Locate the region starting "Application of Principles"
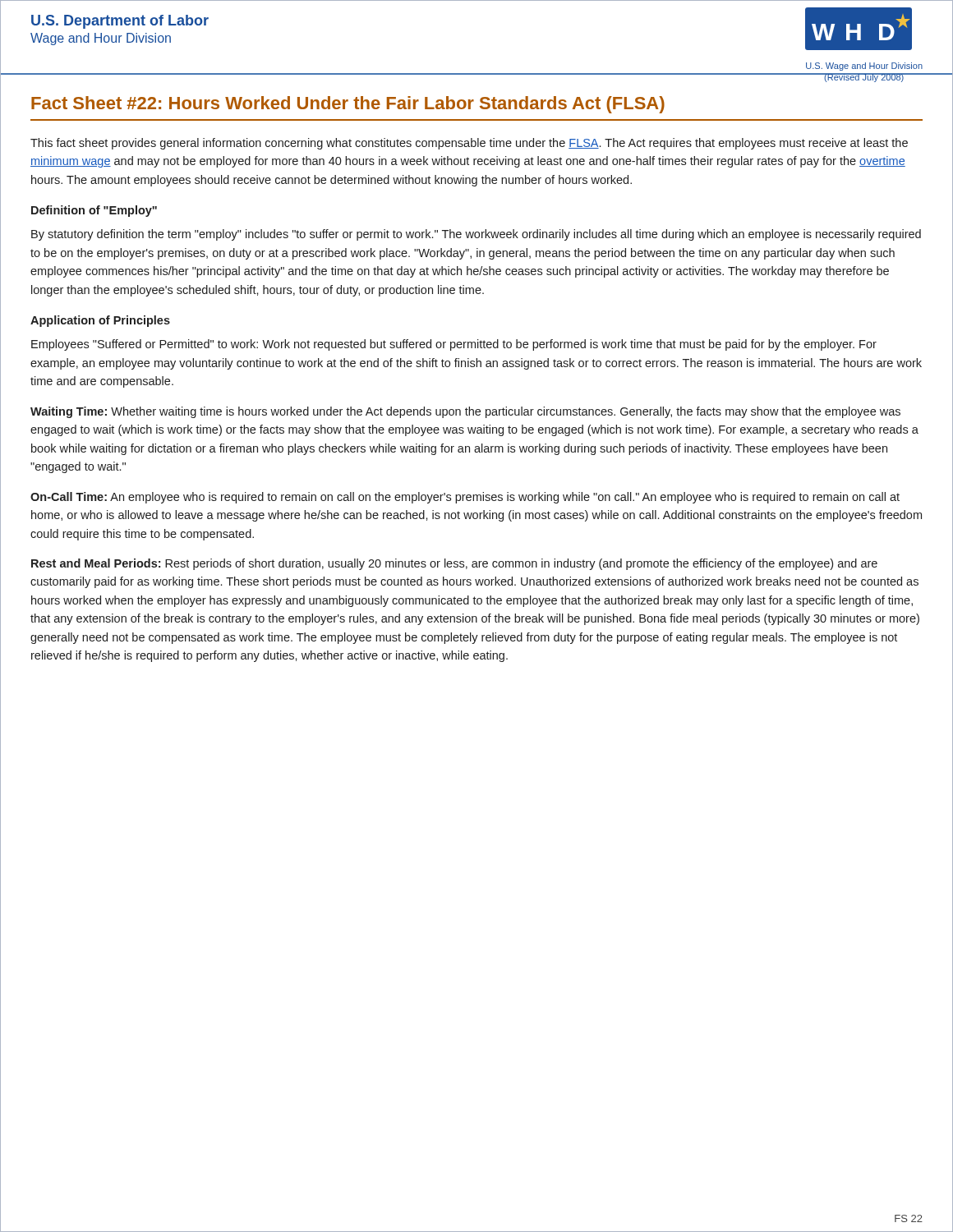Screen dimensions: 1232x953 click(x=100, y=321)
